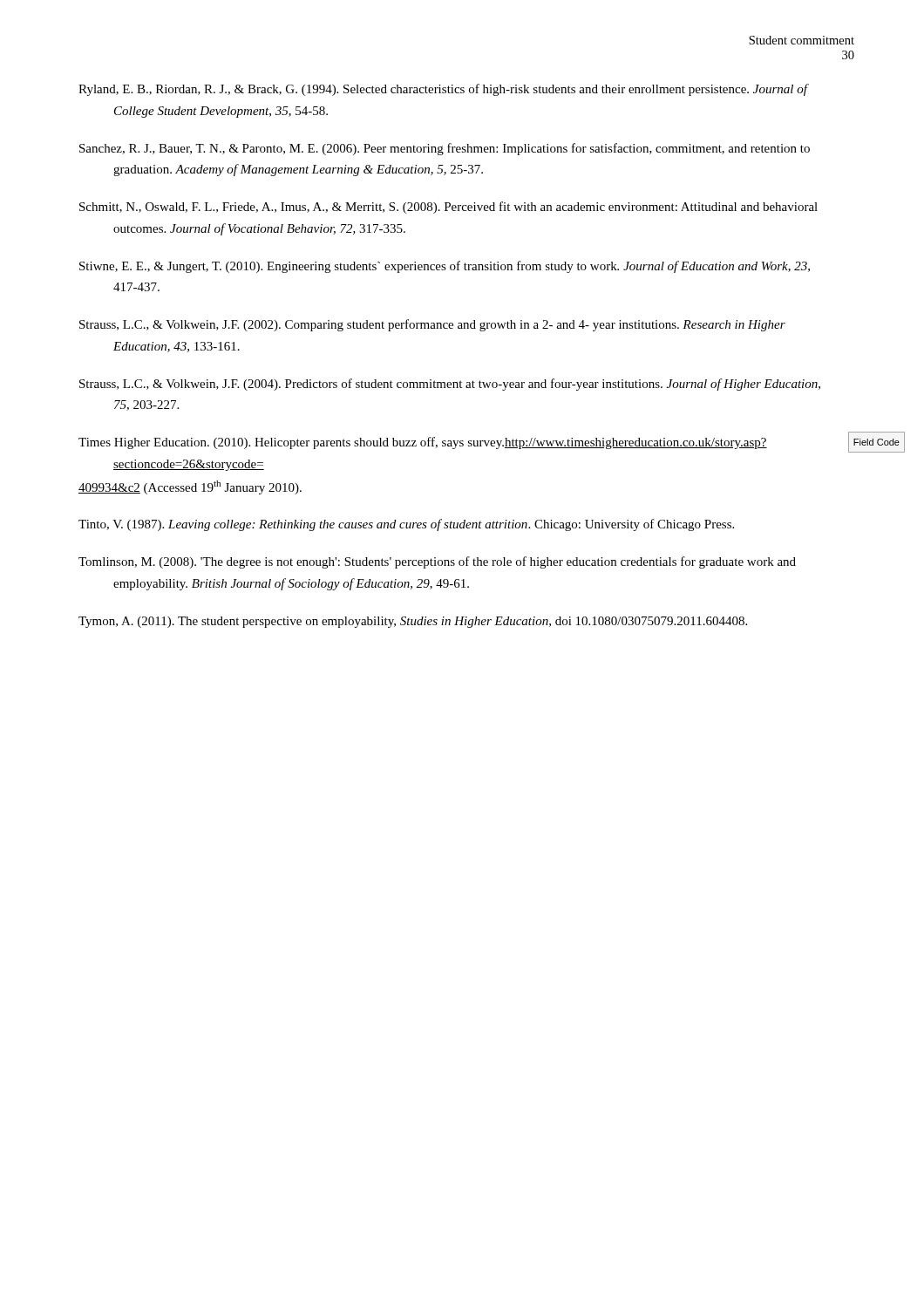Click the passage that begins "Tinto, V. (1987)."
The image size is (924, 1308).
(x=453, y=525)
